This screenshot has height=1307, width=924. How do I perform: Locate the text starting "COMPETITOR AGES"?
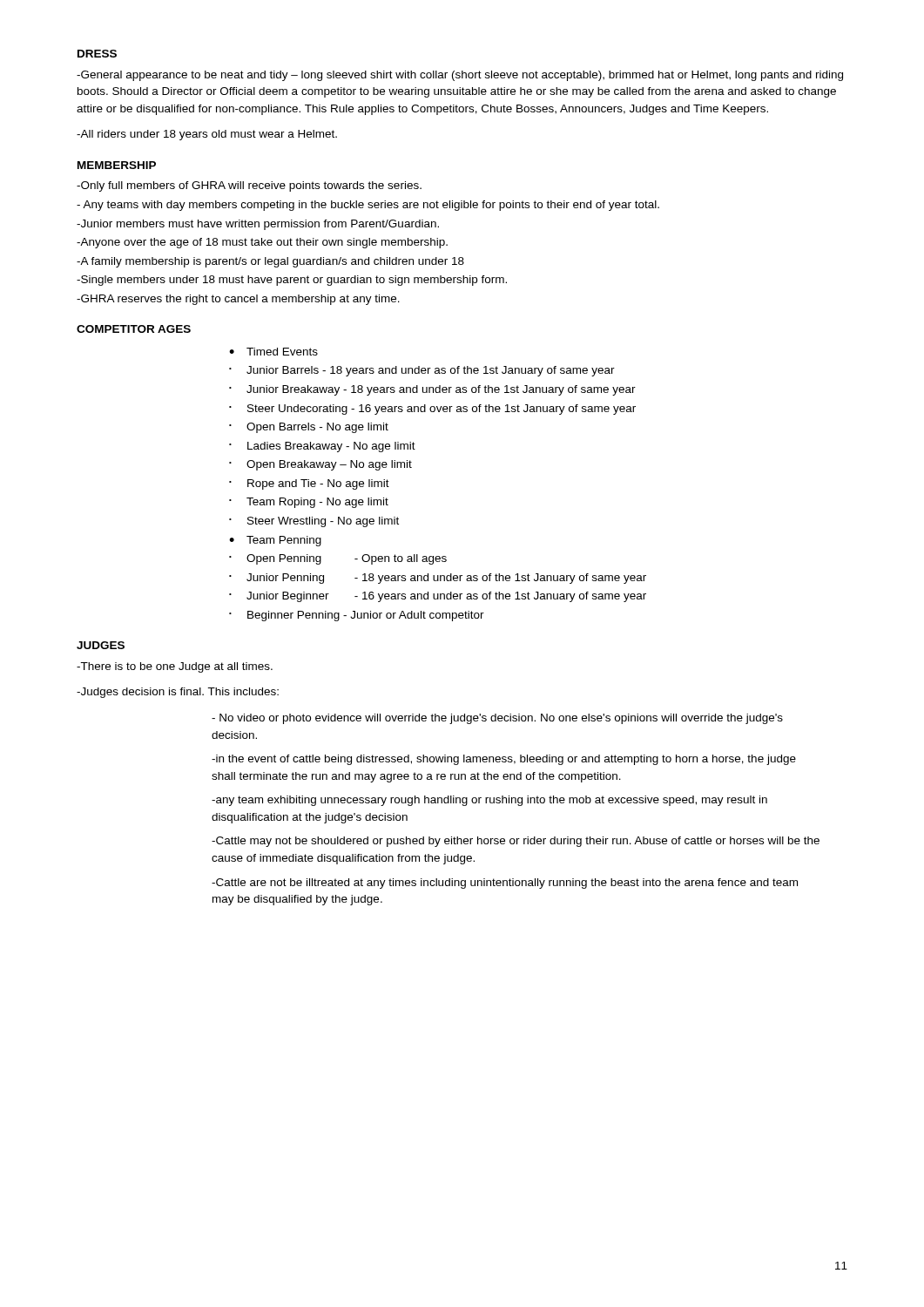[134, 329]
